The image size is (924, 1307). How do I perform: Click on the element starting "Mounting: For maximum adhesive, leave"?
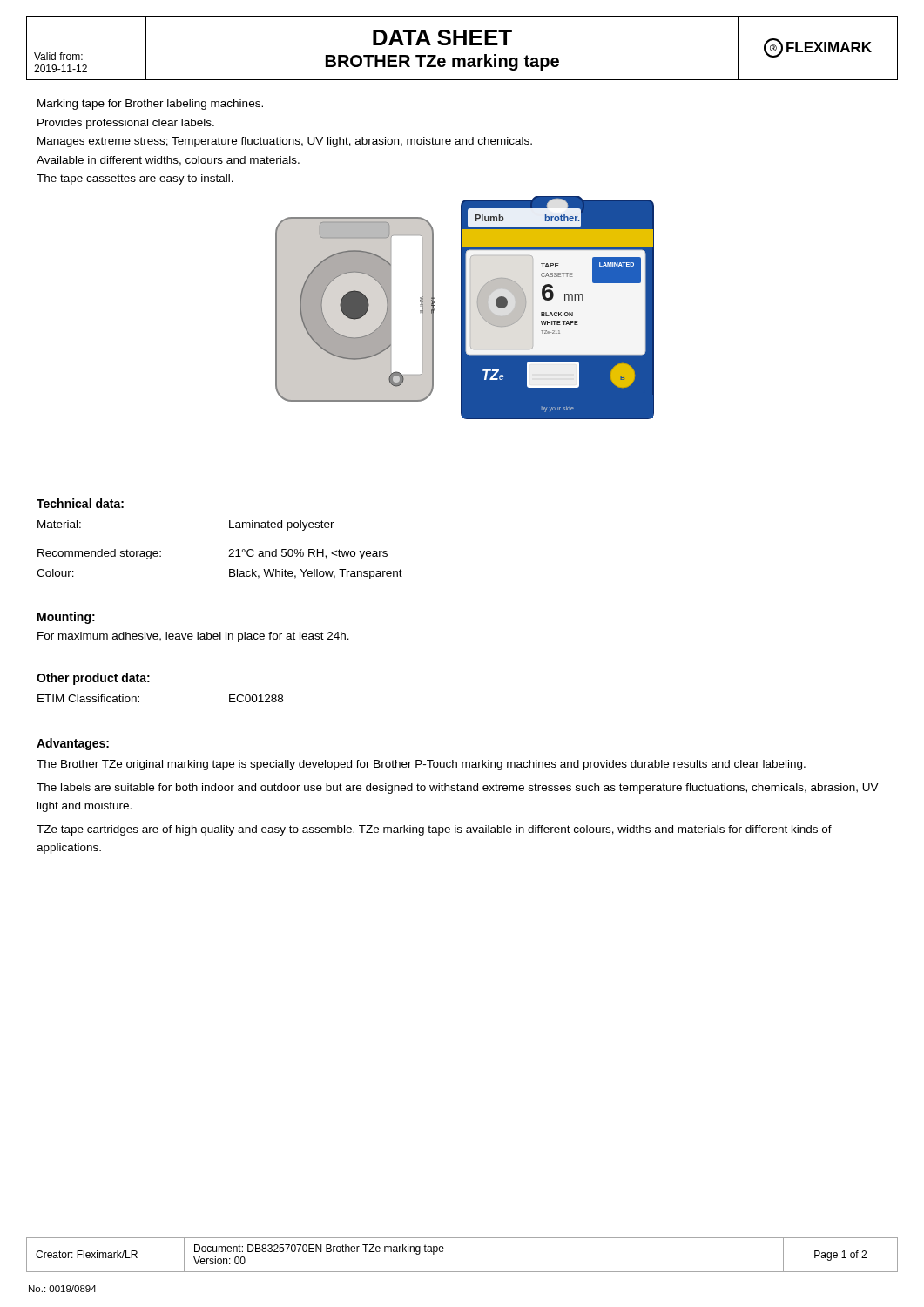66,618
